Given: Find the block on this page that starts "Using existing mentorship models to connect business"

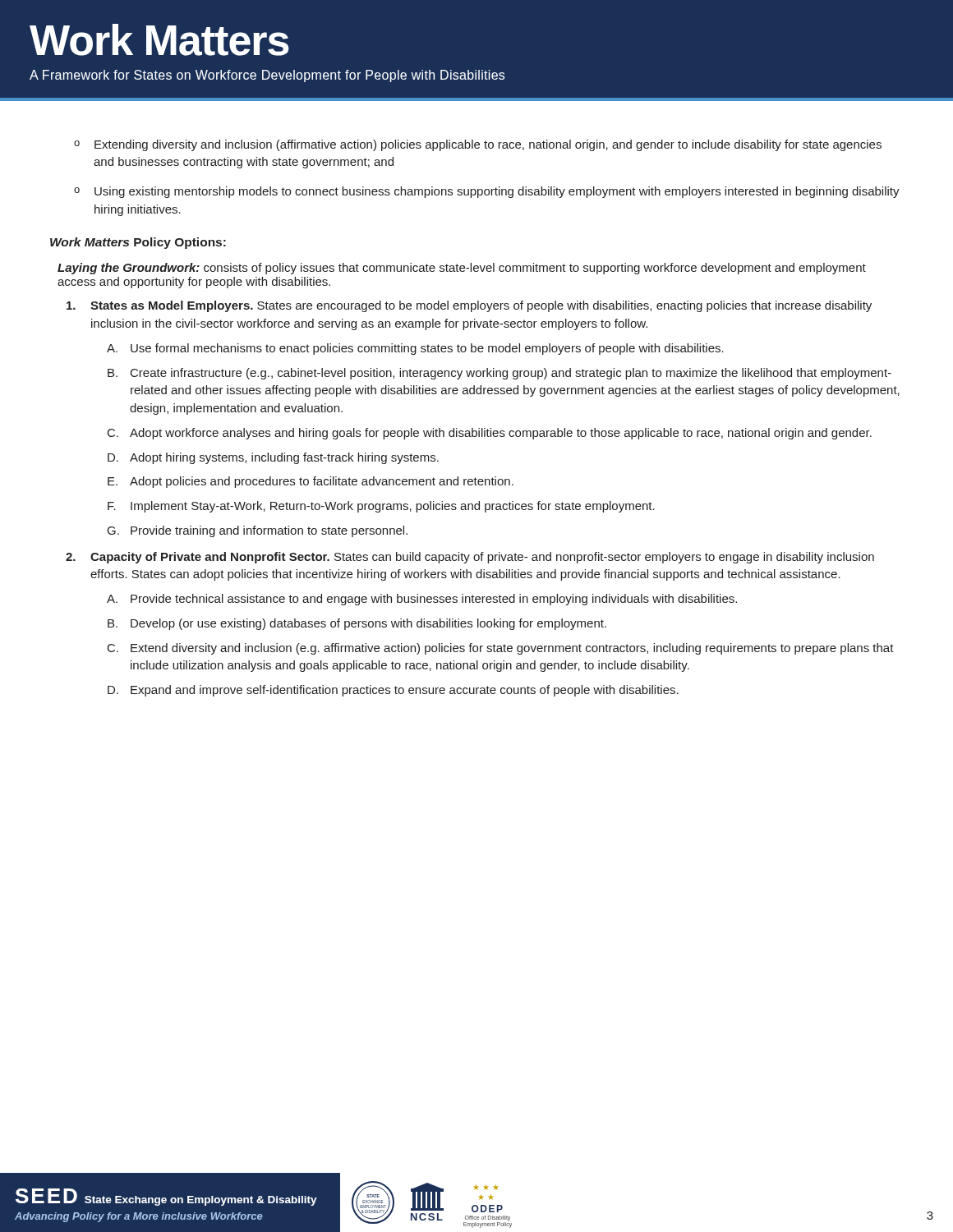Looking at the screenshot, I should click(489, 200).
